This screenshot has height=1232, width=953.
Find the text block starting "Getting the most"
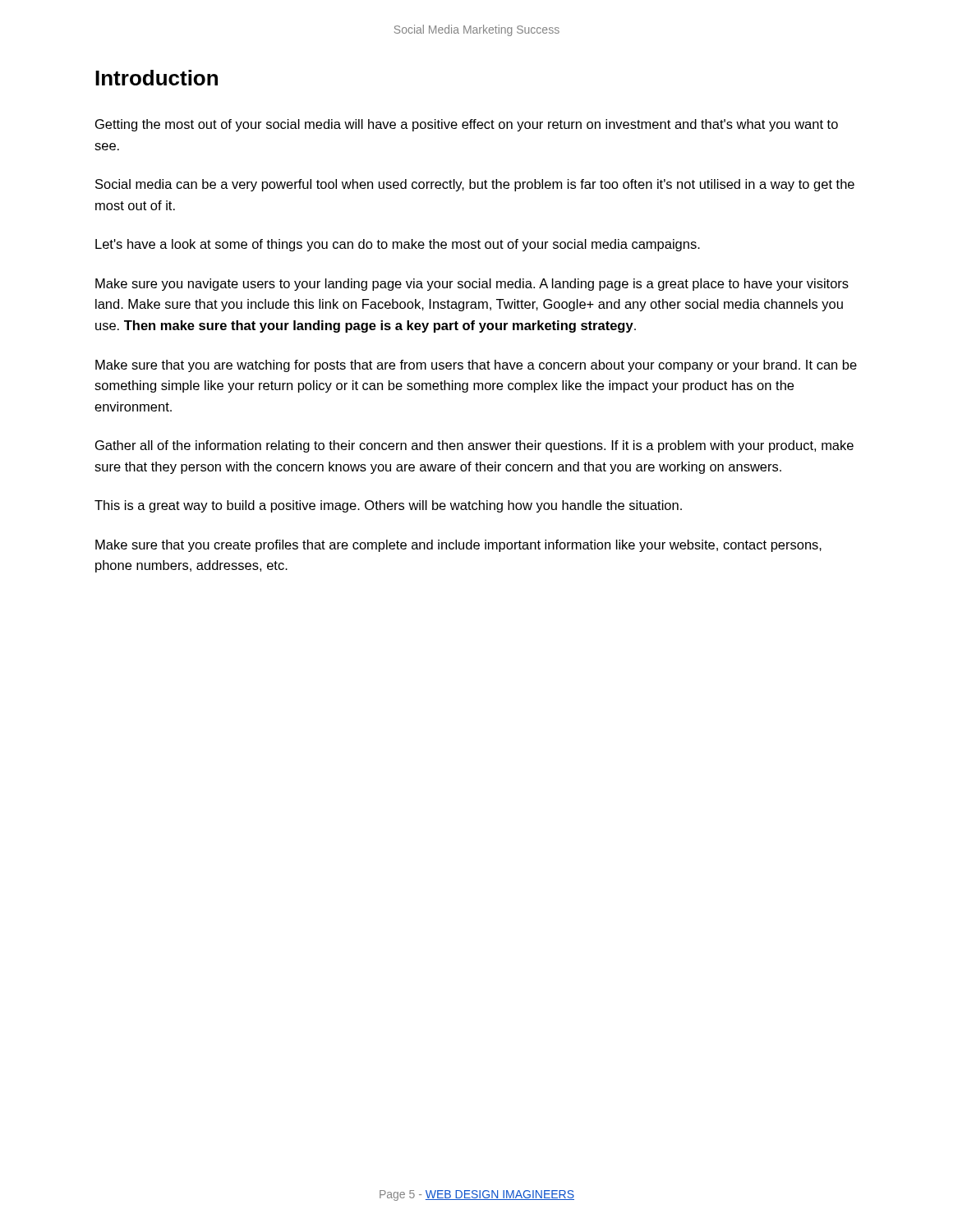(x=466, y=135)
